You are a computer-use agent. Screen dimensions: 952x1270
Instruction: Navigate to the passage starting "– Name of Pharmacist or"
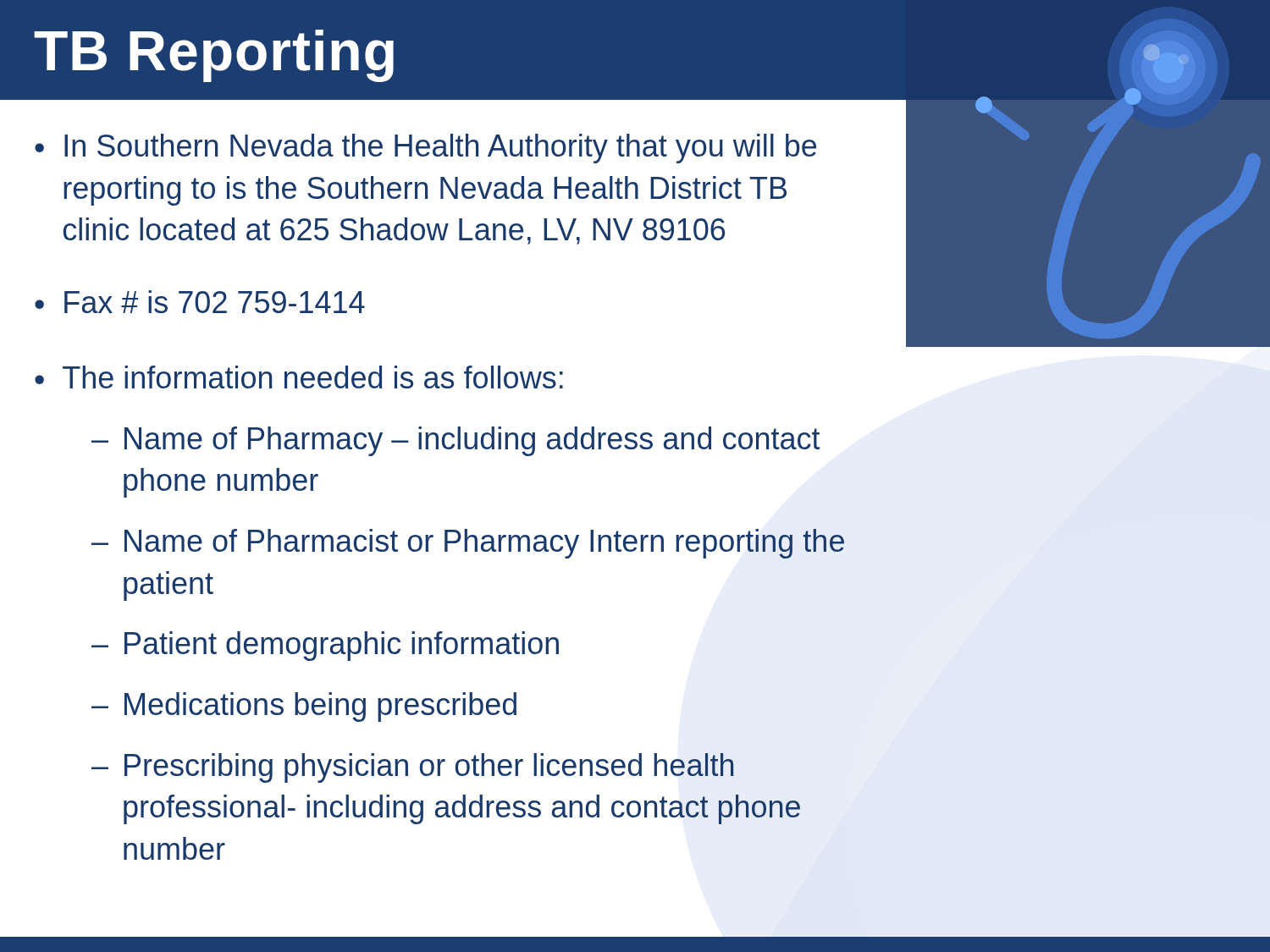pyautogui.click(x=469, y=562)
